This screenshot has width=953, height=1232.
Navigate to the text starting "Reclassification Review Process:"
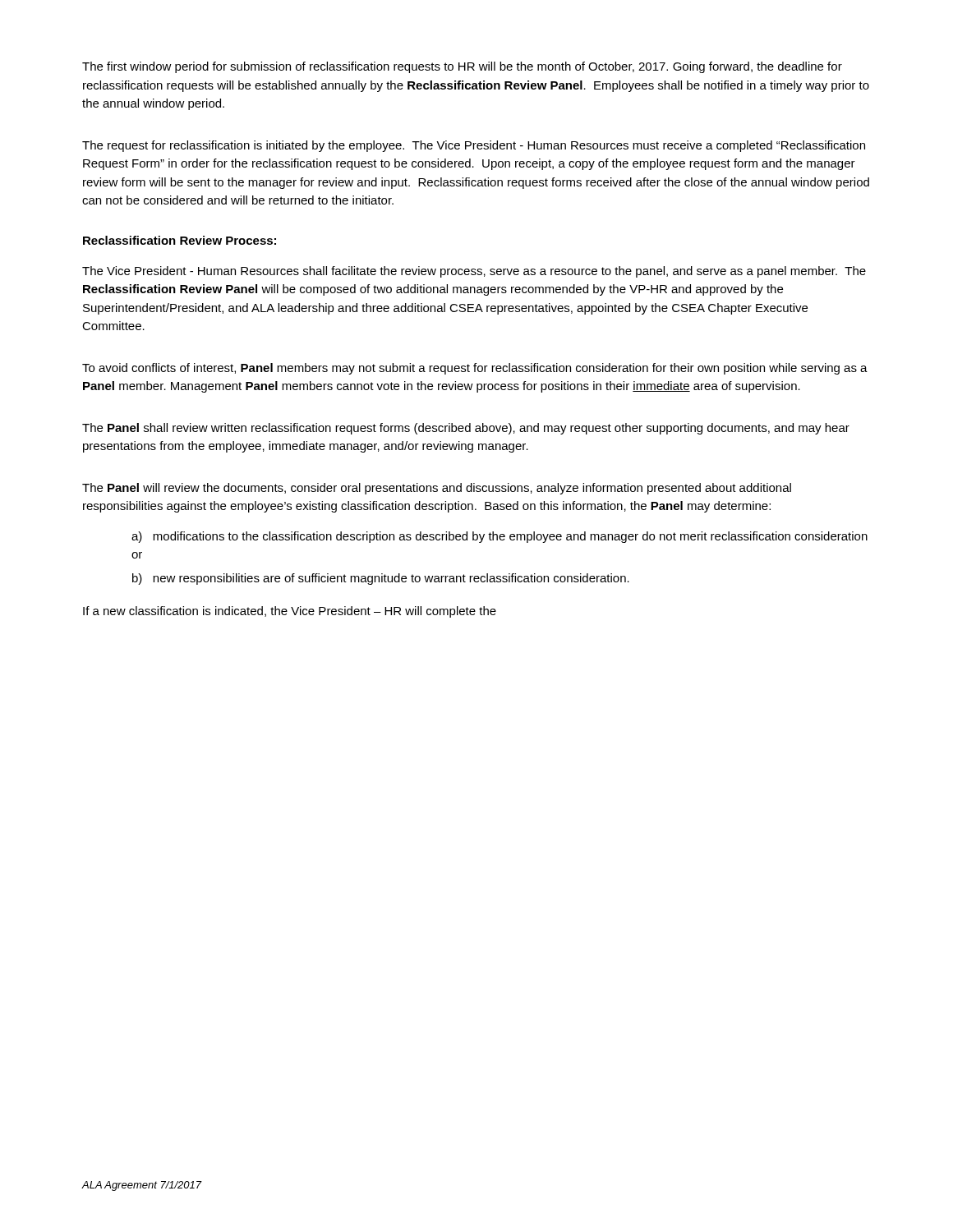pos(180,240)
